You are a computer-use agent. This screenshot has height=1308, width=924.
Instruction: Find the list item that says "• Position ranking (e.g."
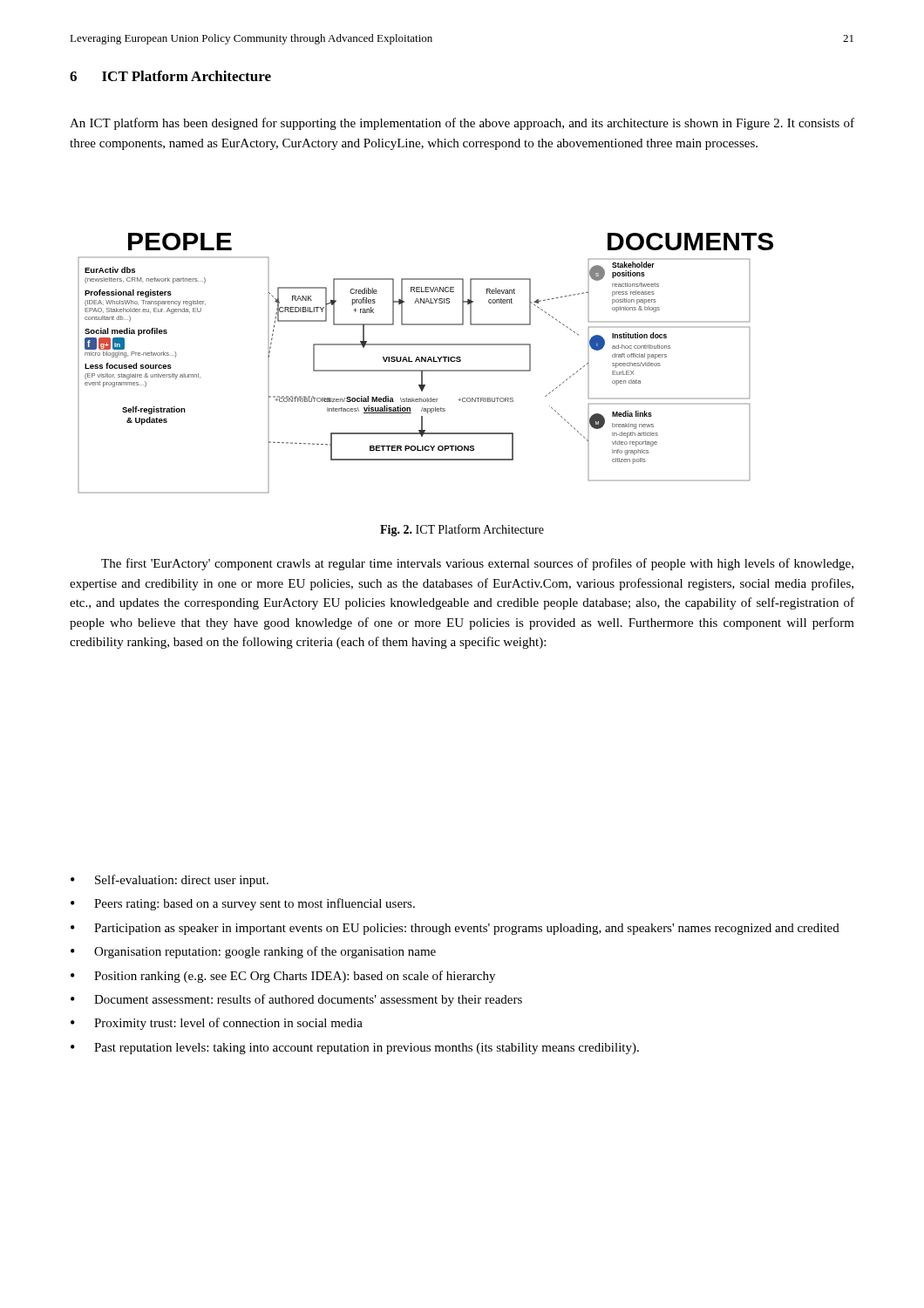tap(462, 976)
